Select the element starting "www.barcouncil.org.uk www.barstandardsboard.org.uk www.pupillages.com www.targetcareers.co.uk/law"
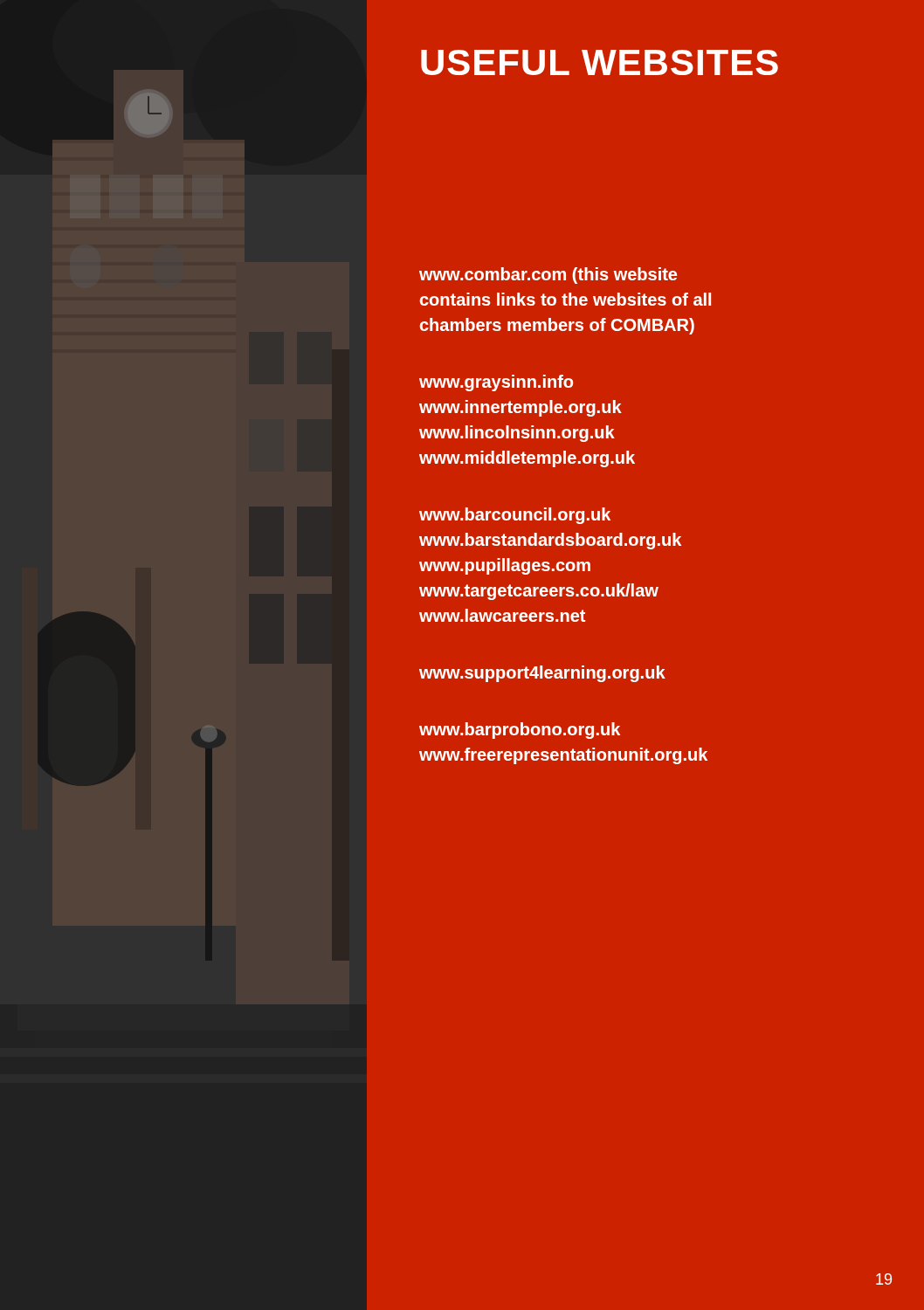 pos(515,516)
